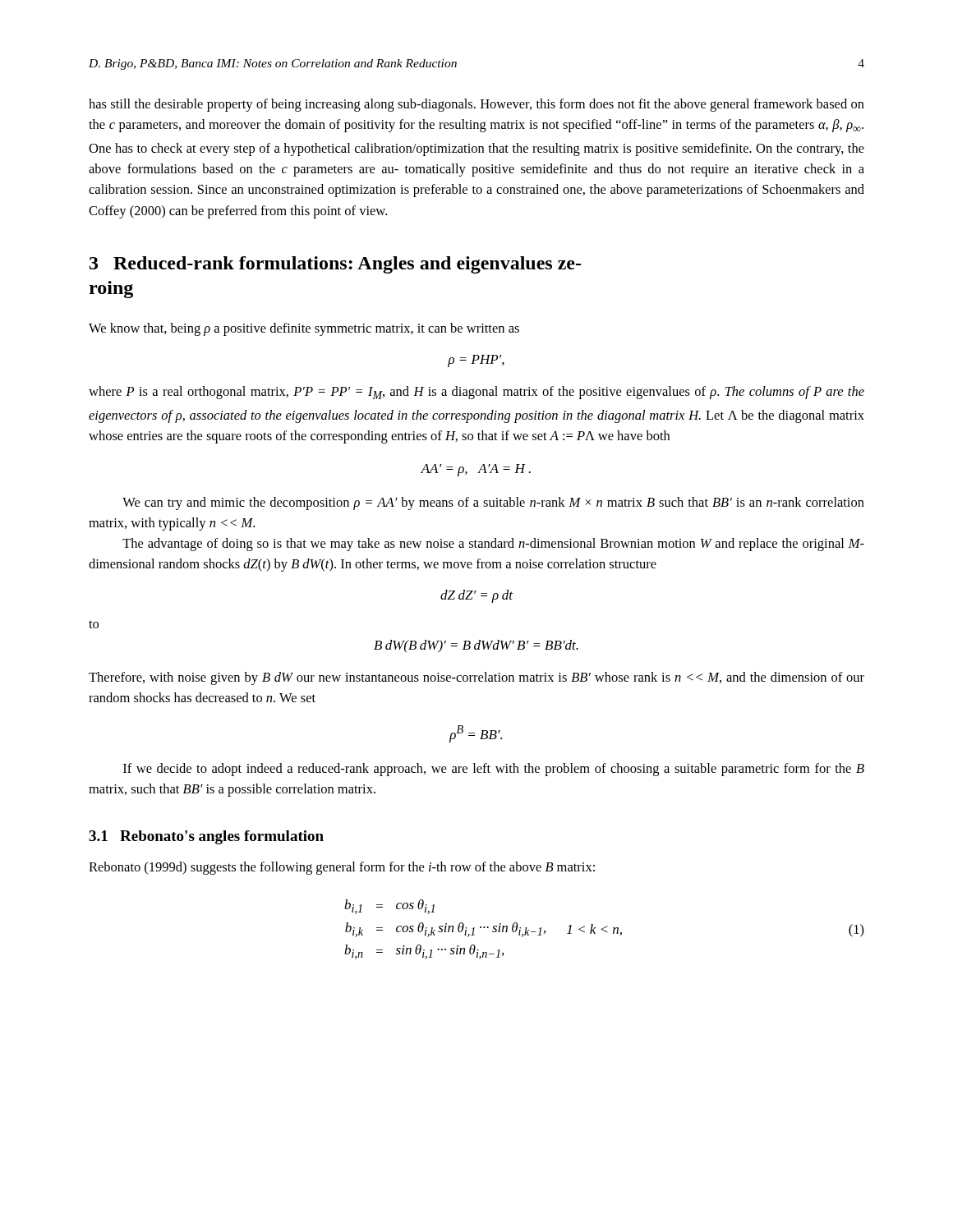Find the text block that reads "If we decide"
This screenshot has width=953, height=1232.
476,779
